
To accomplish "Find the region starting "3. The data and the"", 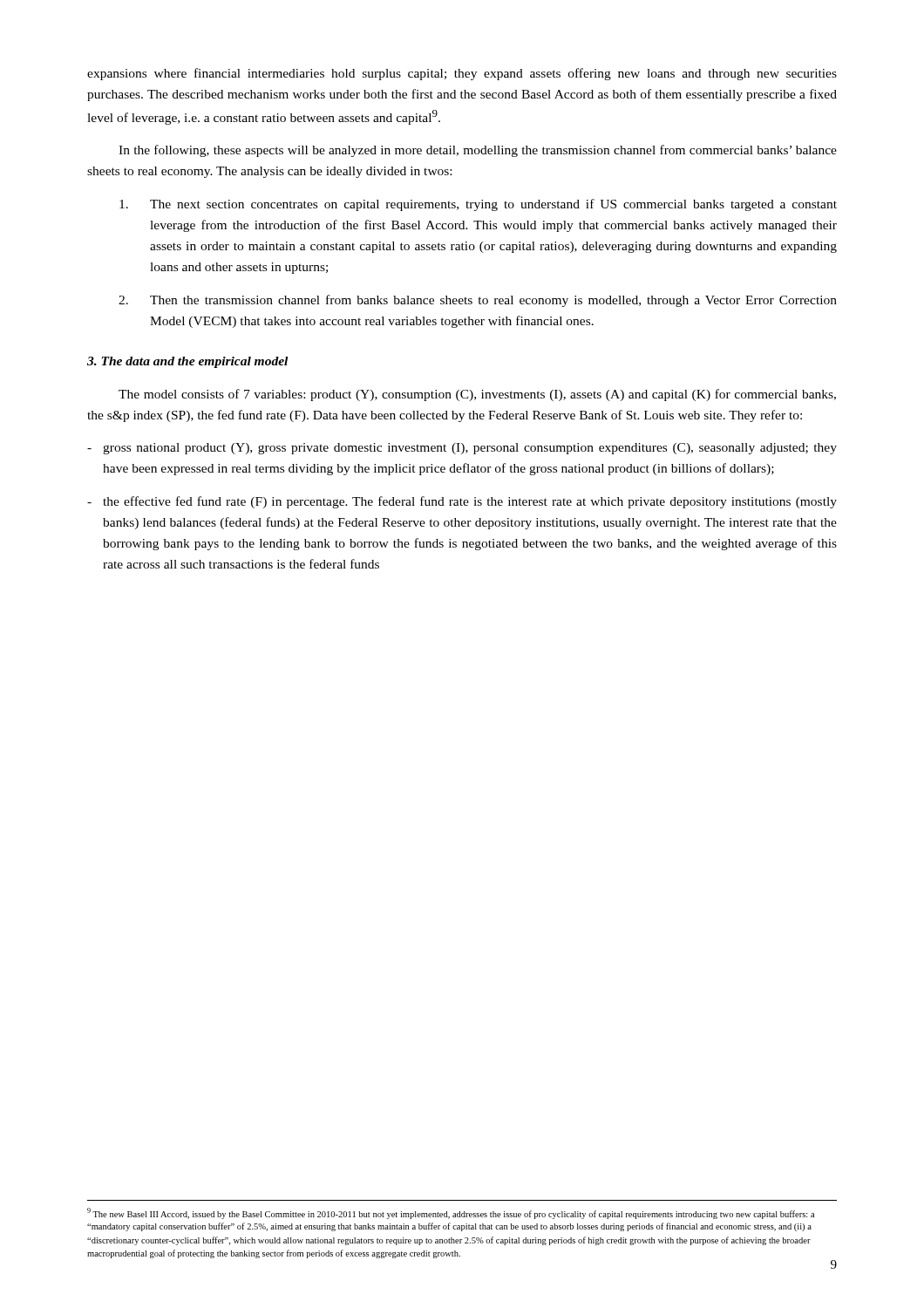I will coord(188,361).
